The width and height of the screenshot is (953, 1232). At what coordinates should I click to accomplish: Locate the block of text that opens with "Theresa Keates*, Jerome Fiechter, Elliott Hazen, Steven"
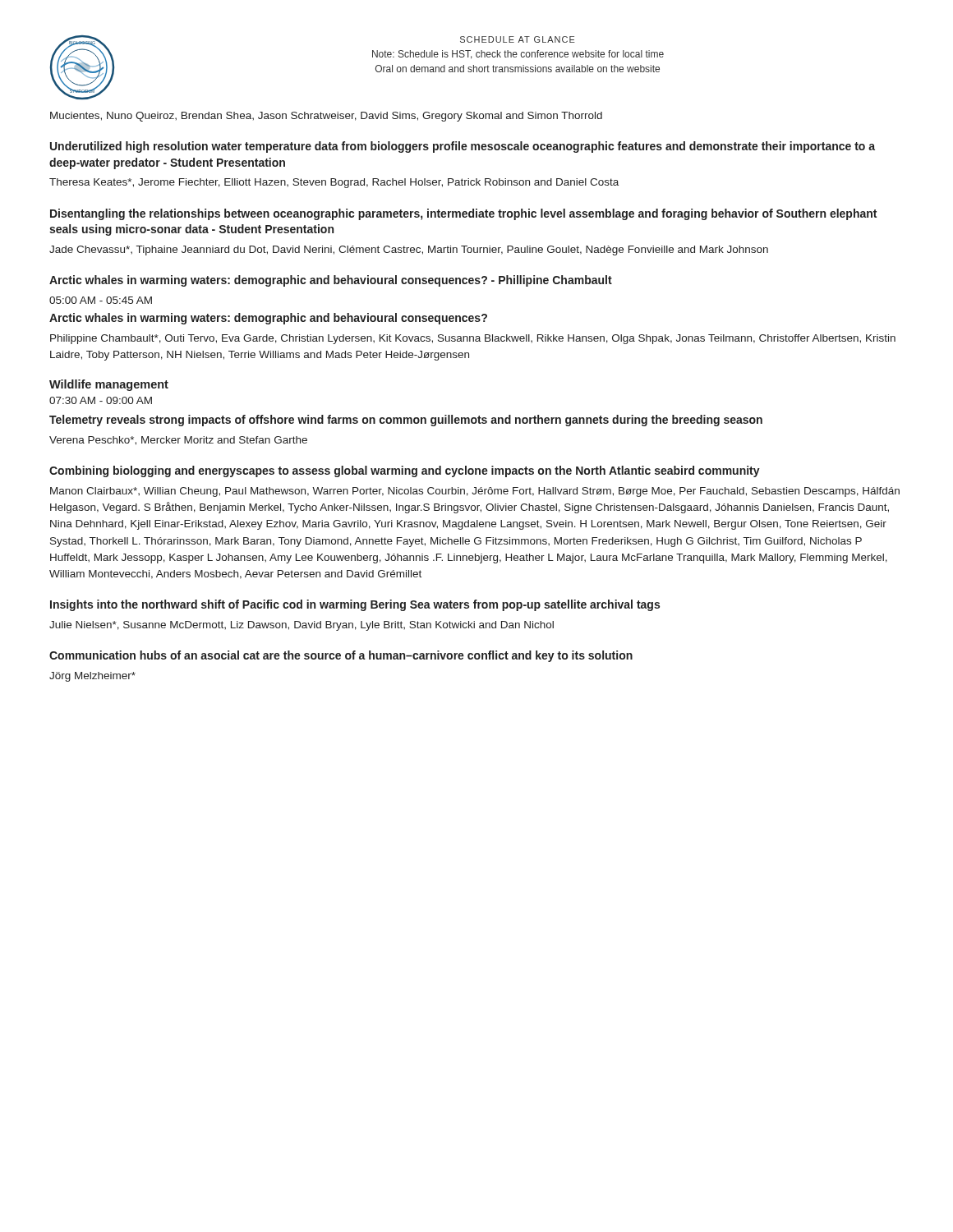coord(334,182)
